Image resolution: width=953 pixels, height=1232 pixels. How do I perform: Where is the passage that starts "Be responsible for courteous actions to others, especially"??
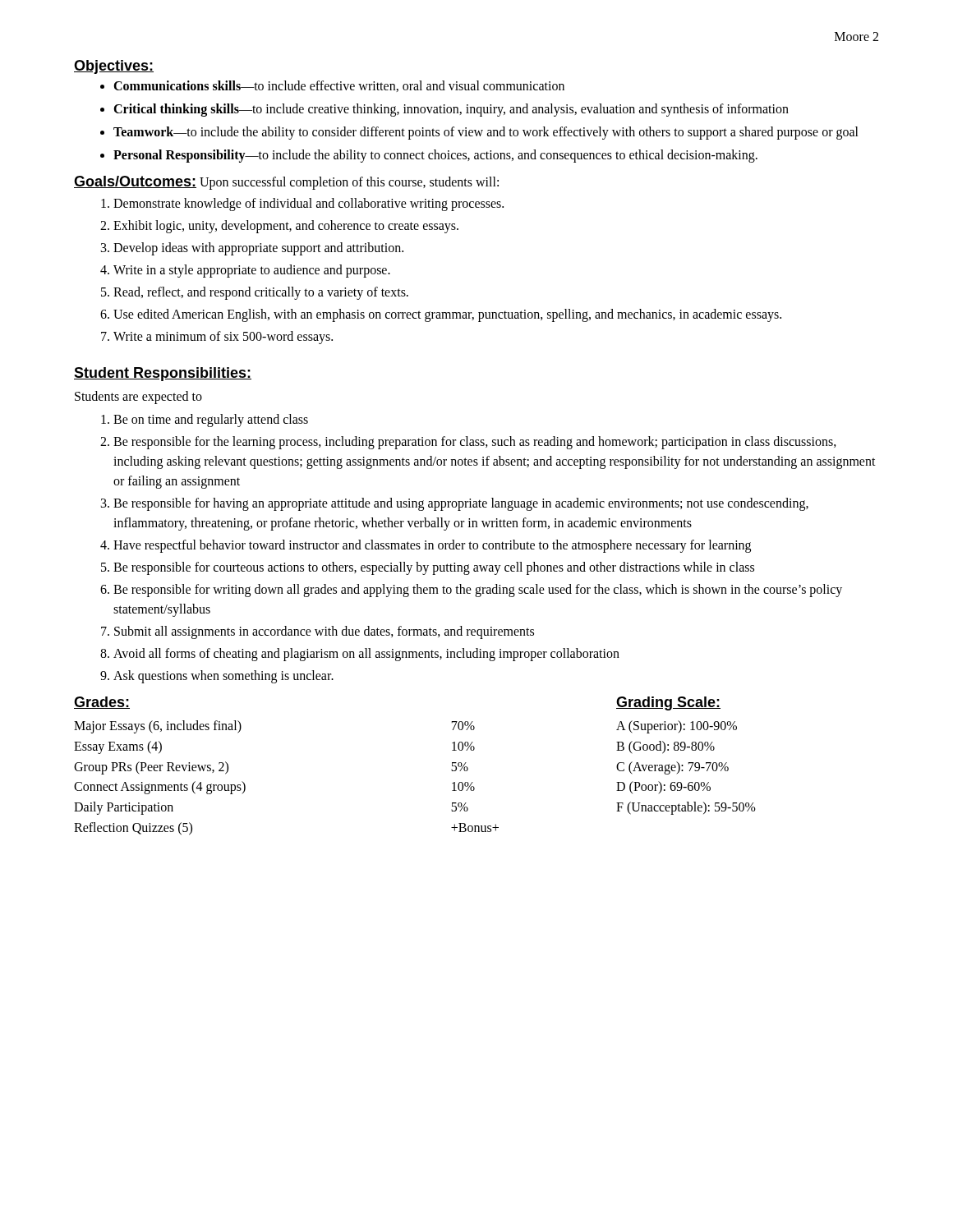point(434,567)
